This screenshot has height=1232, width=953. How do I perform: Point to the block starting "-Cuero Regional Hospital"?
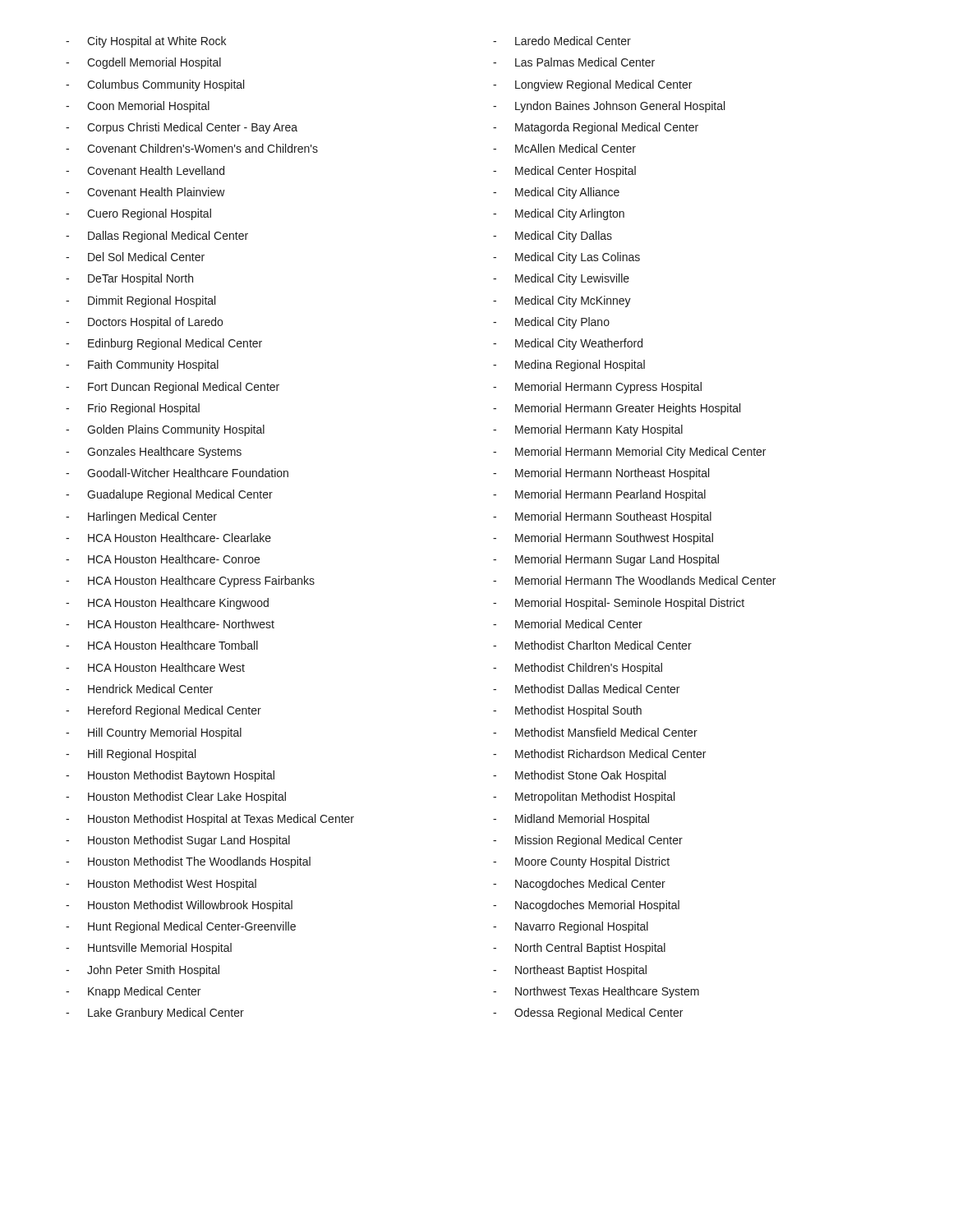(x=138, y=214)
